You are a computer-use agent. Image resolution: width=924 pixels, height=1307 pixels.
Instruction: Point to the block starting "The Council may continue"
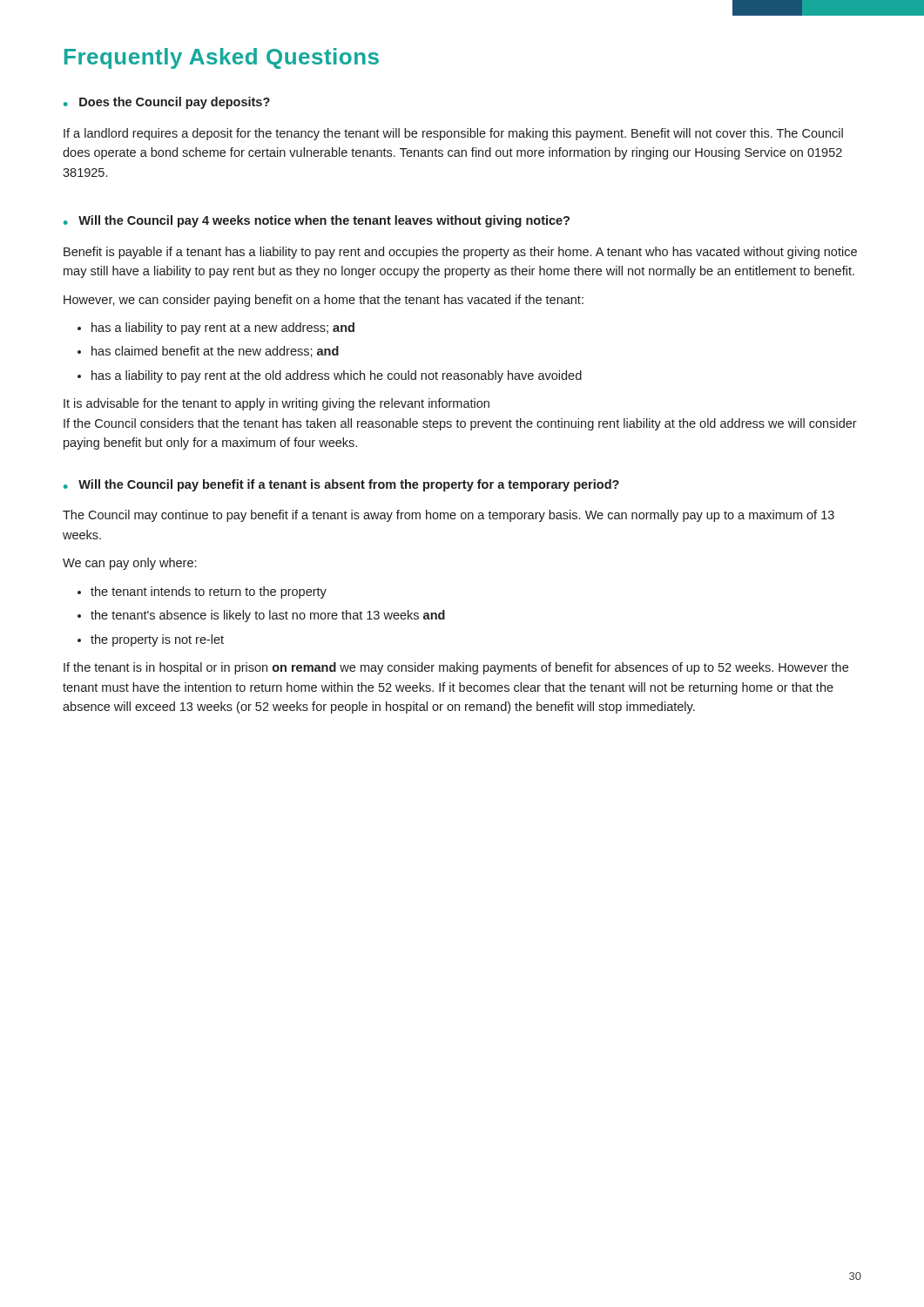(449, 525)
